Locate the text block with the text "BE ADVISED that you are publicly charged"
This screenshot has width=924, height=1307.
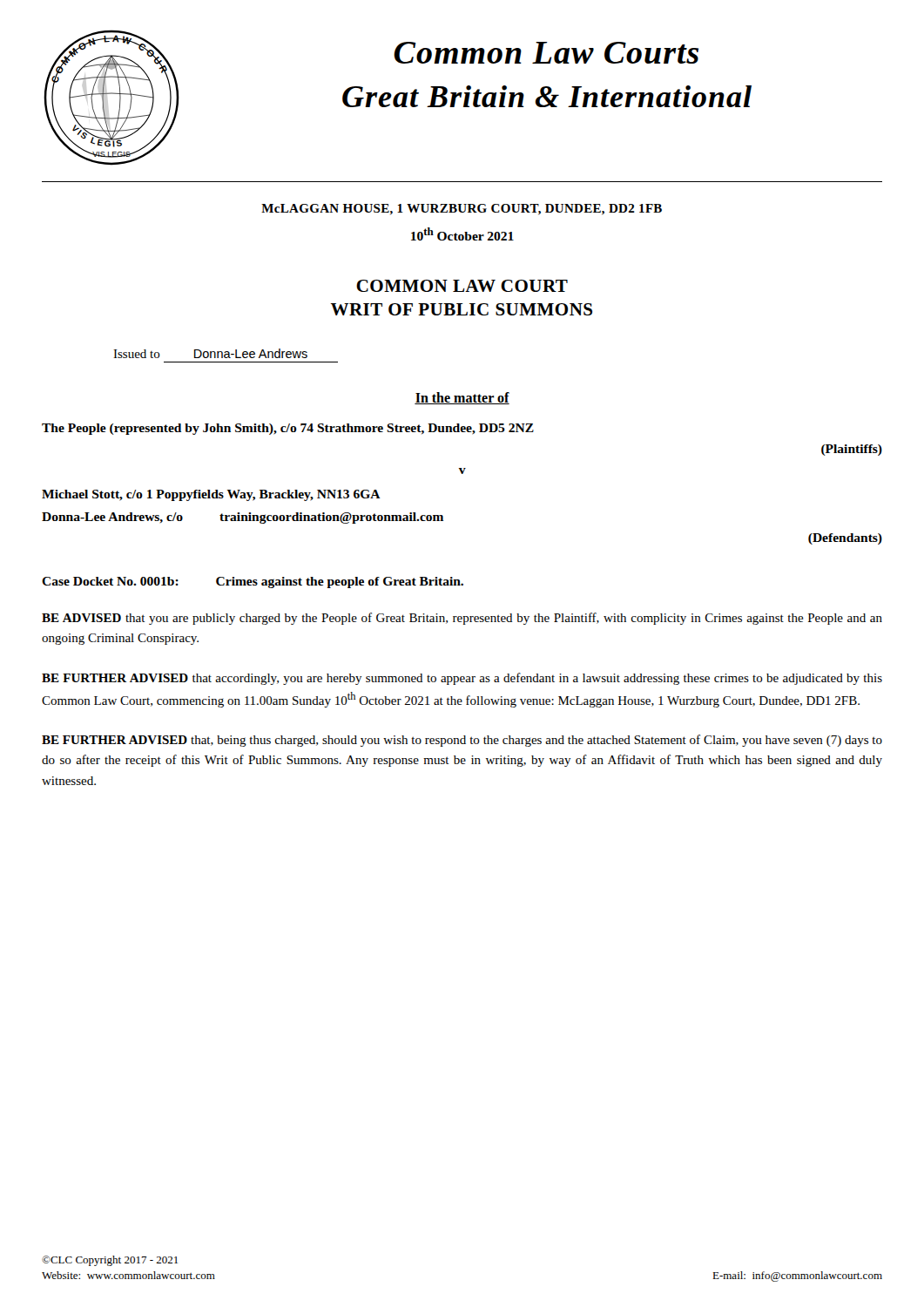[x=462, y=628]
